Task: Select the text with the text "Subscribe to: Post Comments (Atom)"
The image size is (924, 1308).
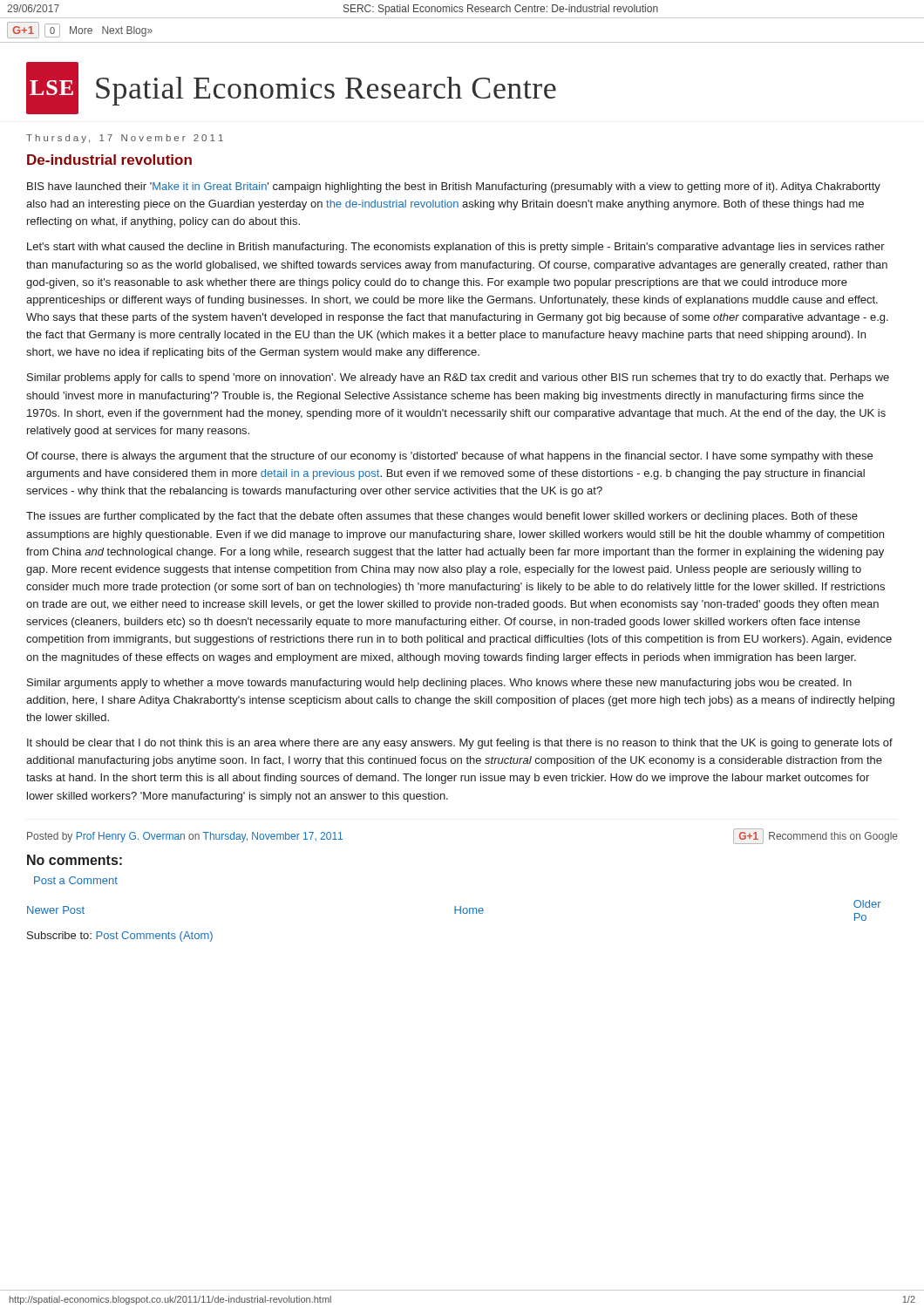Action: tap(120, 935)
